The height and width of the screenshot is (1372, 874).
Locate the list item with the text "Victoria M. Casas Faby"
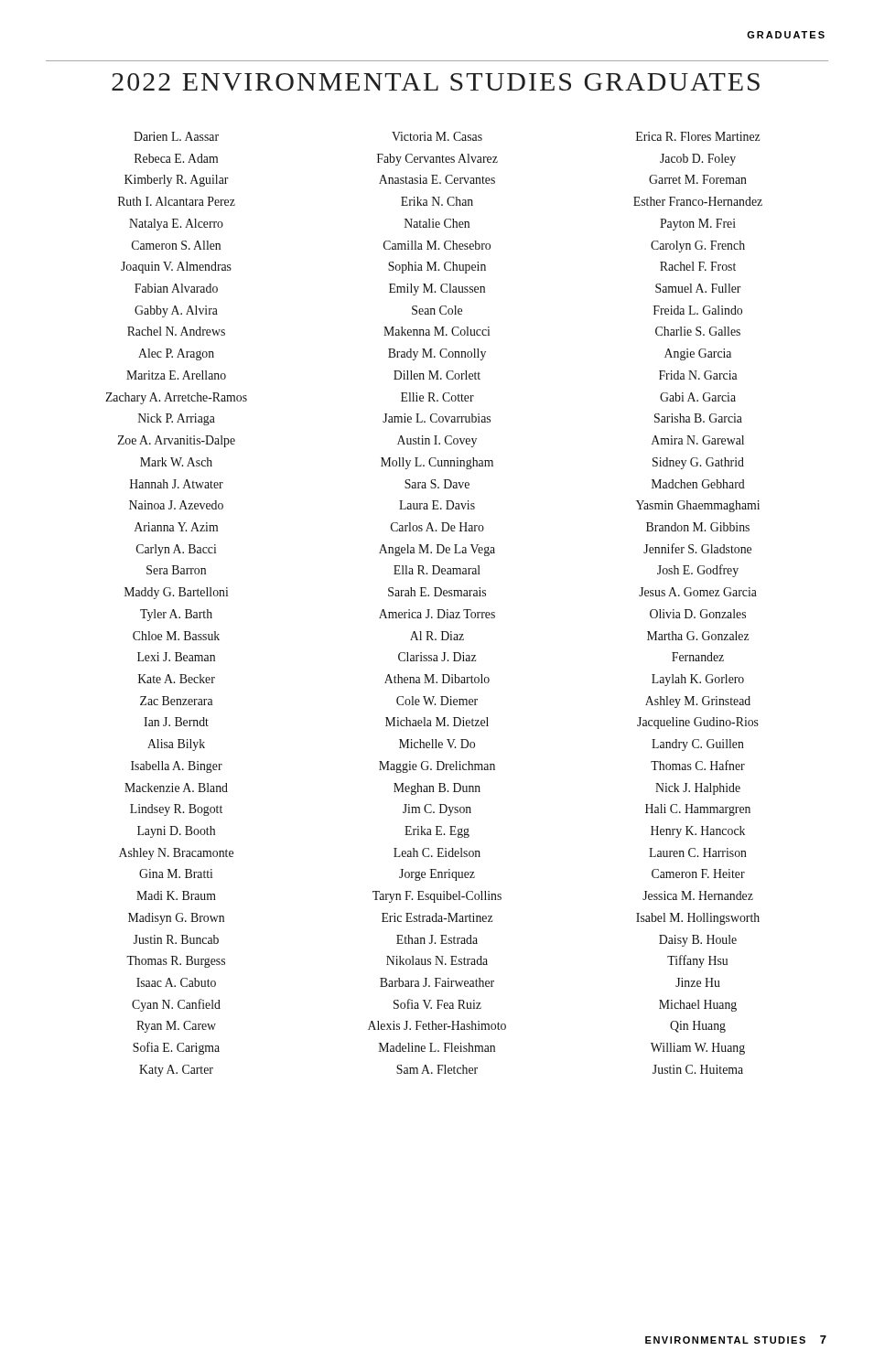pyautogui.click(x=437, y=604)
